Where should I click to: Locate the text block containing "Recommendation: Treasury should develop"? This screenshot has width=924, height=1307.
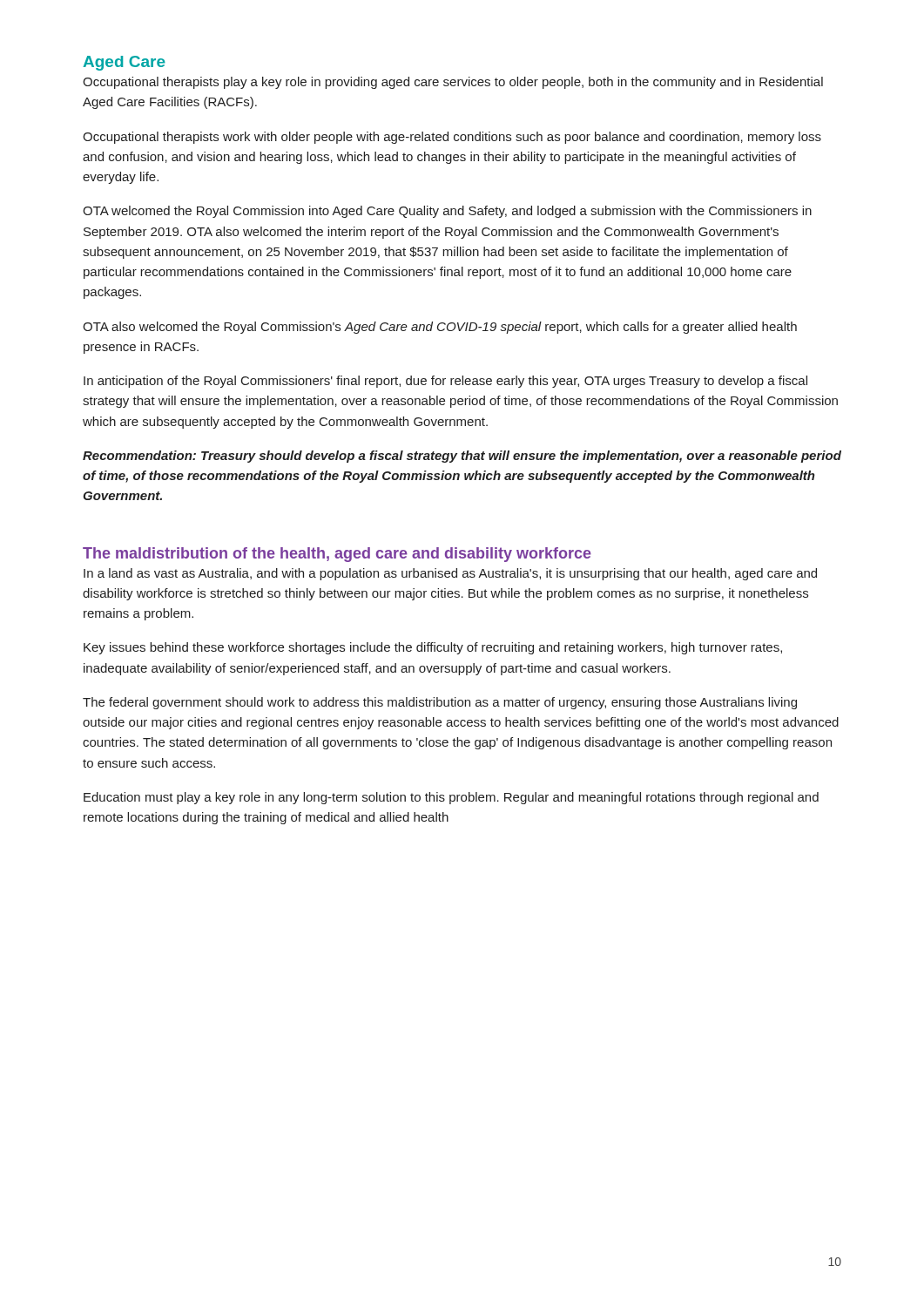[462, 475]
